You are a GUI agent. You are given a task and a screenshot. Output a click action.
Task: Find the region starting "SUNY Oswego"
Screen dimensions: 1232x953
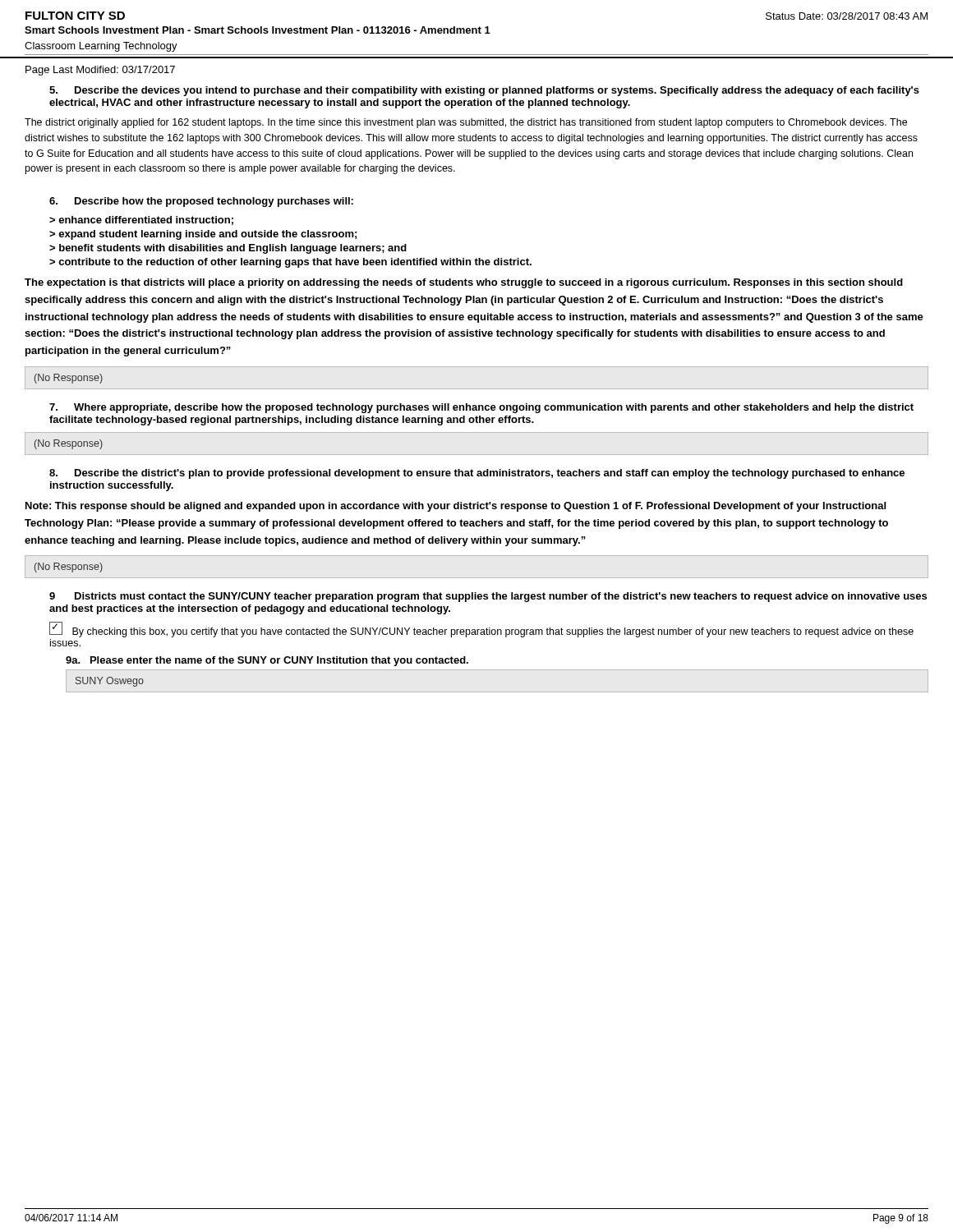pos(109,681)
